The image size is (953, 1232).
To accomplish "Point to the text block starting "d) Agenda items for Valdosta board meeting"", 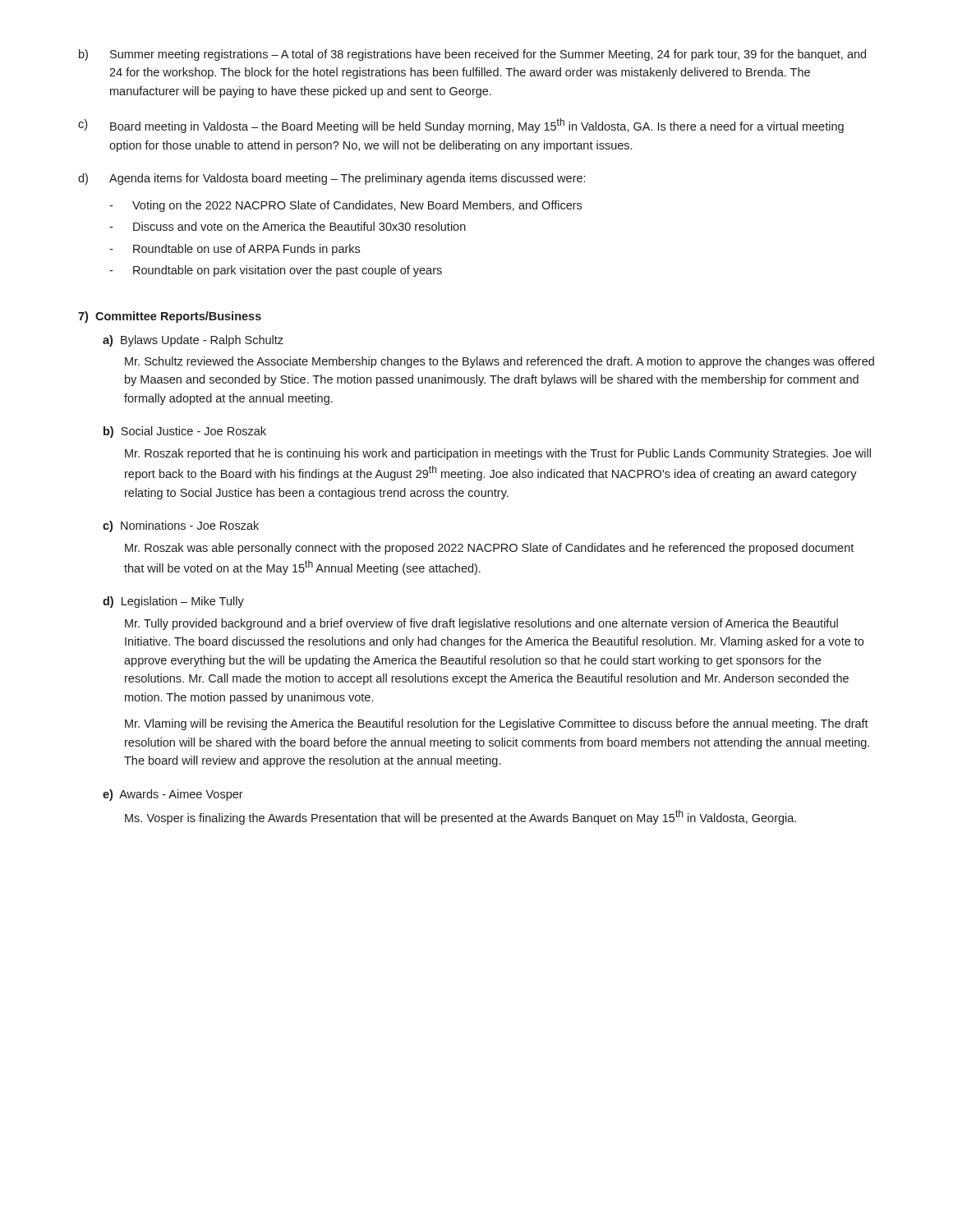I will [476, 226].
